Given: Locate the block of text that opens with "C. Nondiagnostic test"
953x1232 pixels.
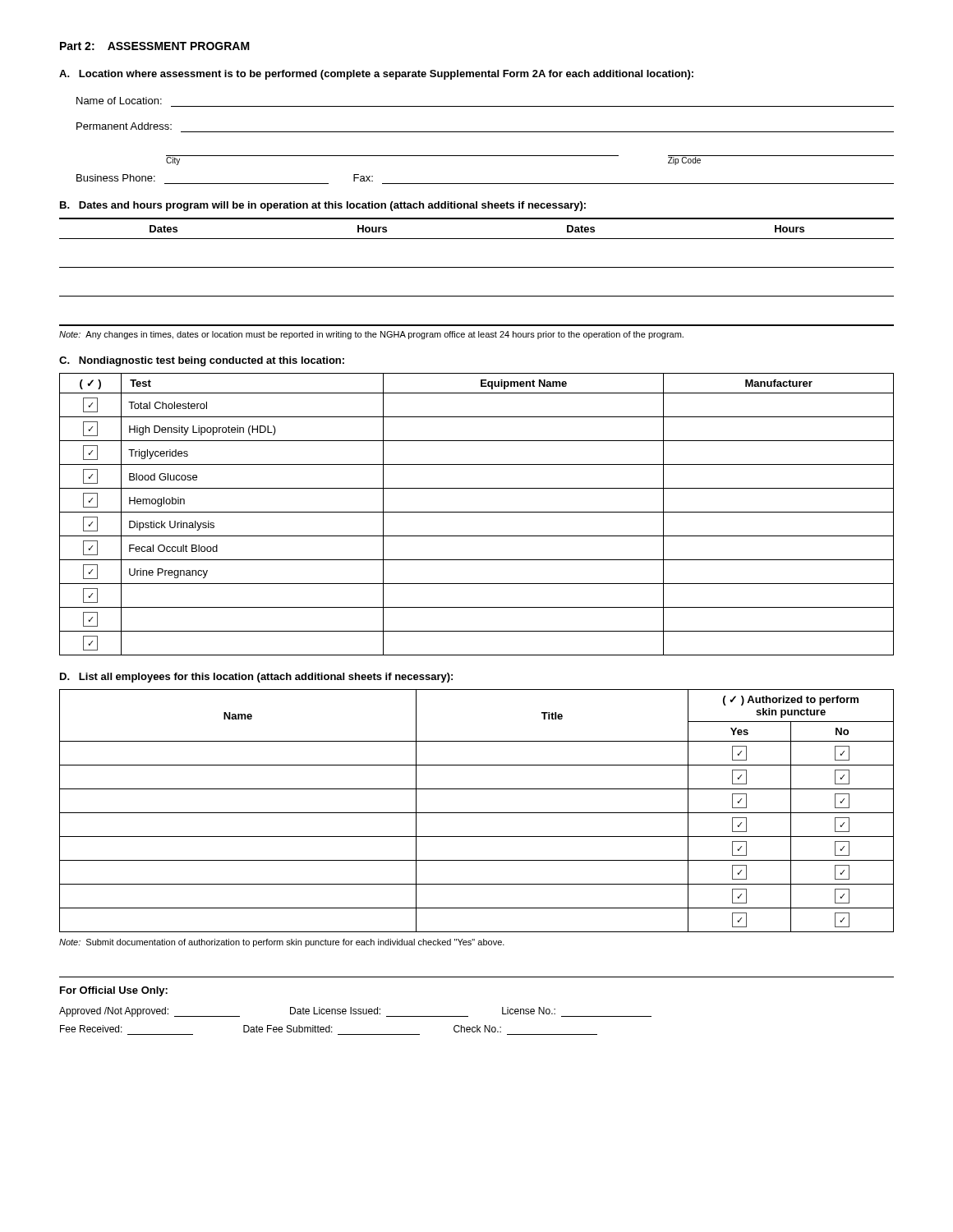Looking at the screenshot, I should point(202,360).
